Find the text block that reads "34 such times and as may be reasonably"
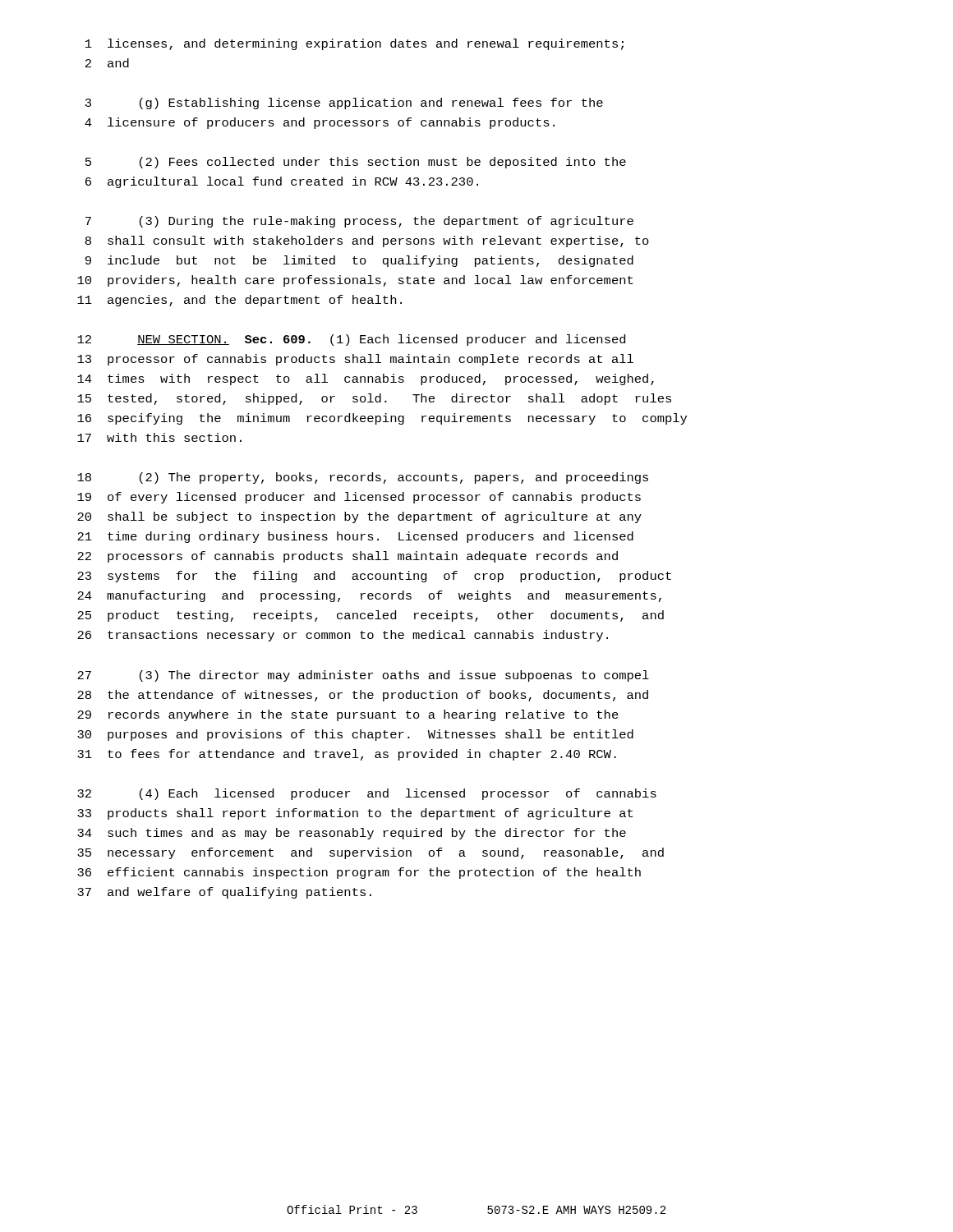The width and height of the screenshot is (953, 1232). pyautogui.click(x=476, y=833)
